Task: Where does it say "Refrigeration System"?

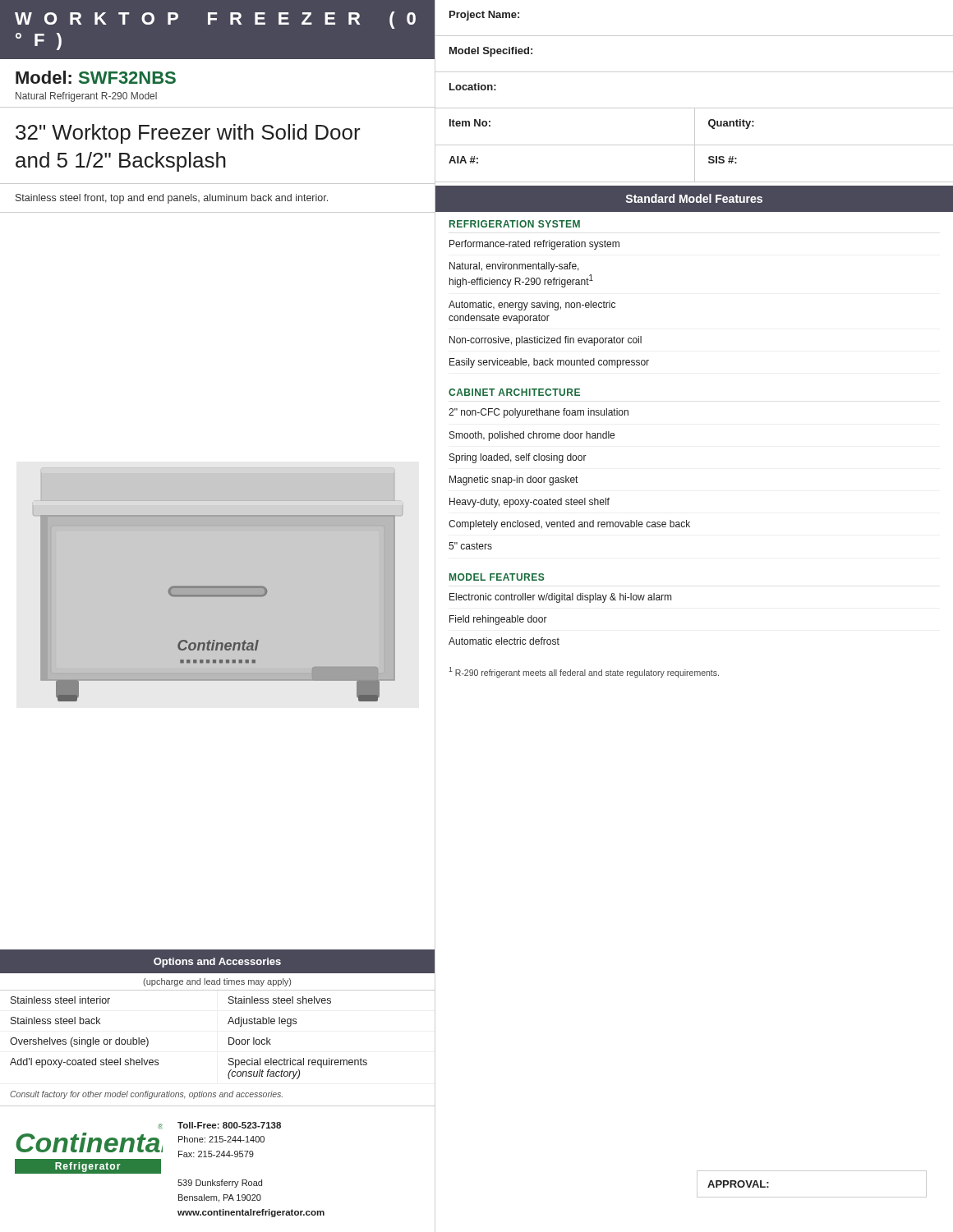Action: pyautogui.click(x=515, y=224)
